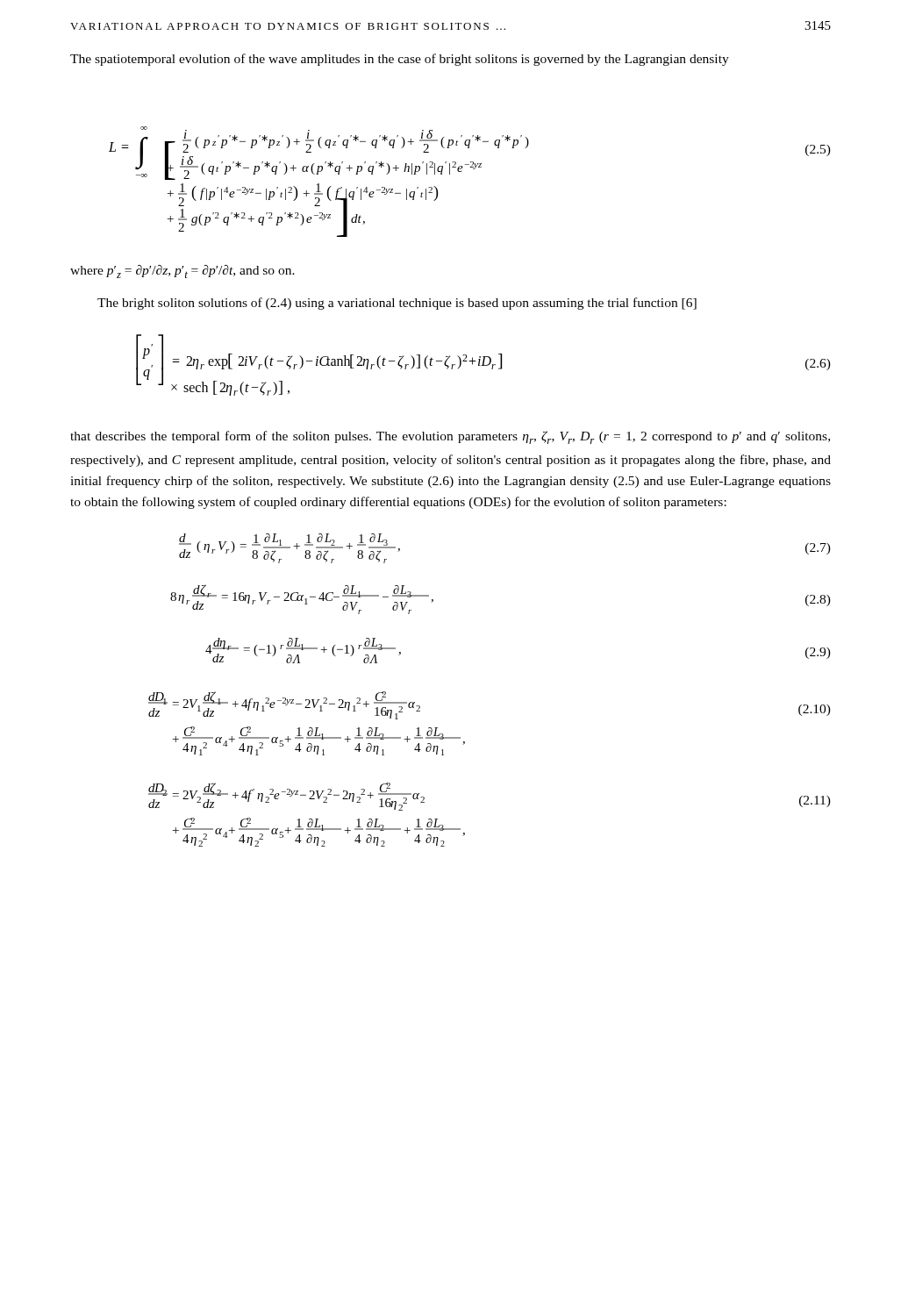This screenshot has width=901, height=1316.
Task: Click on the text block starting "L = ∫ −∞ ∞ [ i 2"
Action: tap(450, 163)
